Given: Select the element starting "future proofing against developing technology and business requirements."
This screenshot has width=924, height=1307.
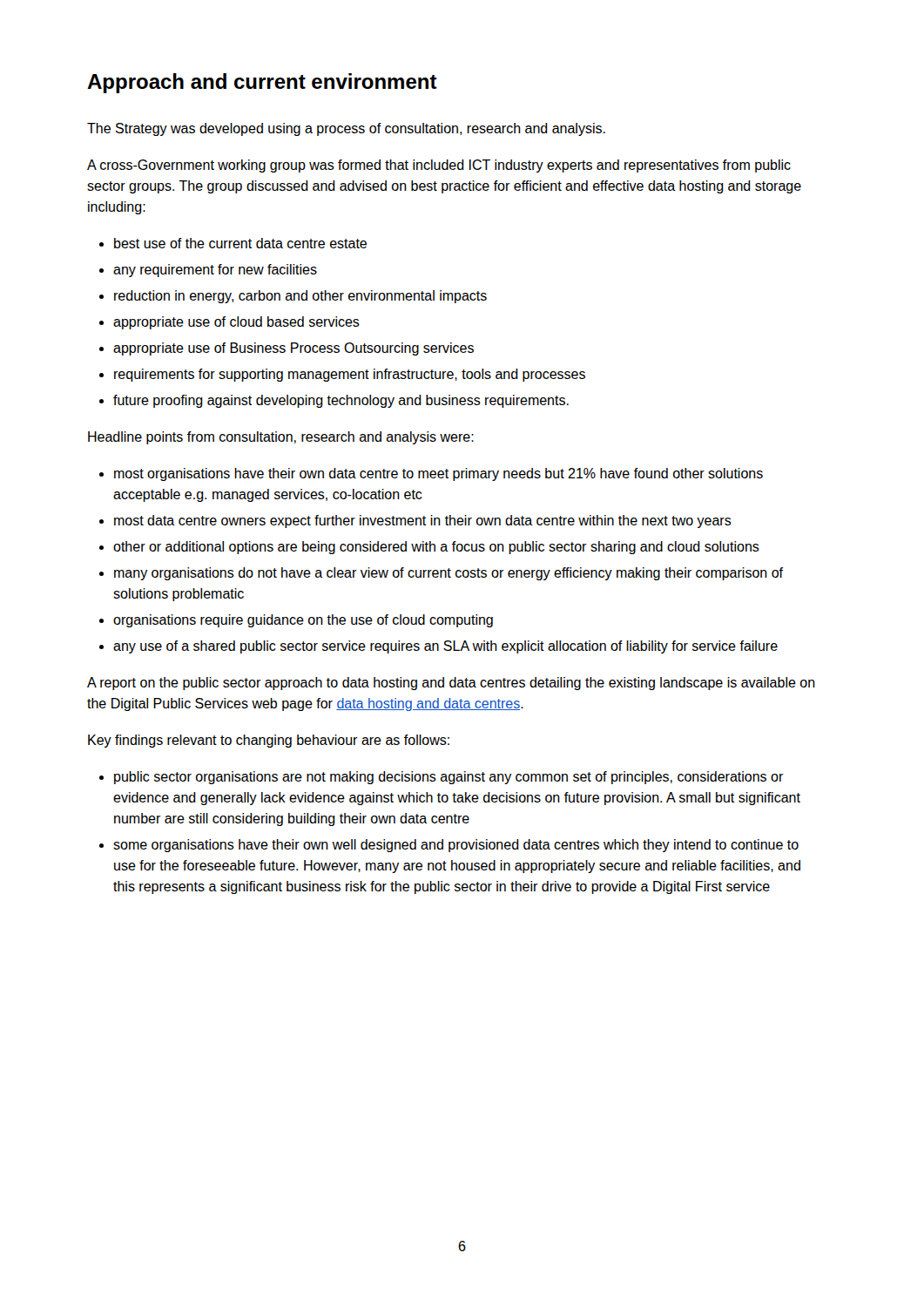Looking at the screenshot, I should tap(466, 401).
